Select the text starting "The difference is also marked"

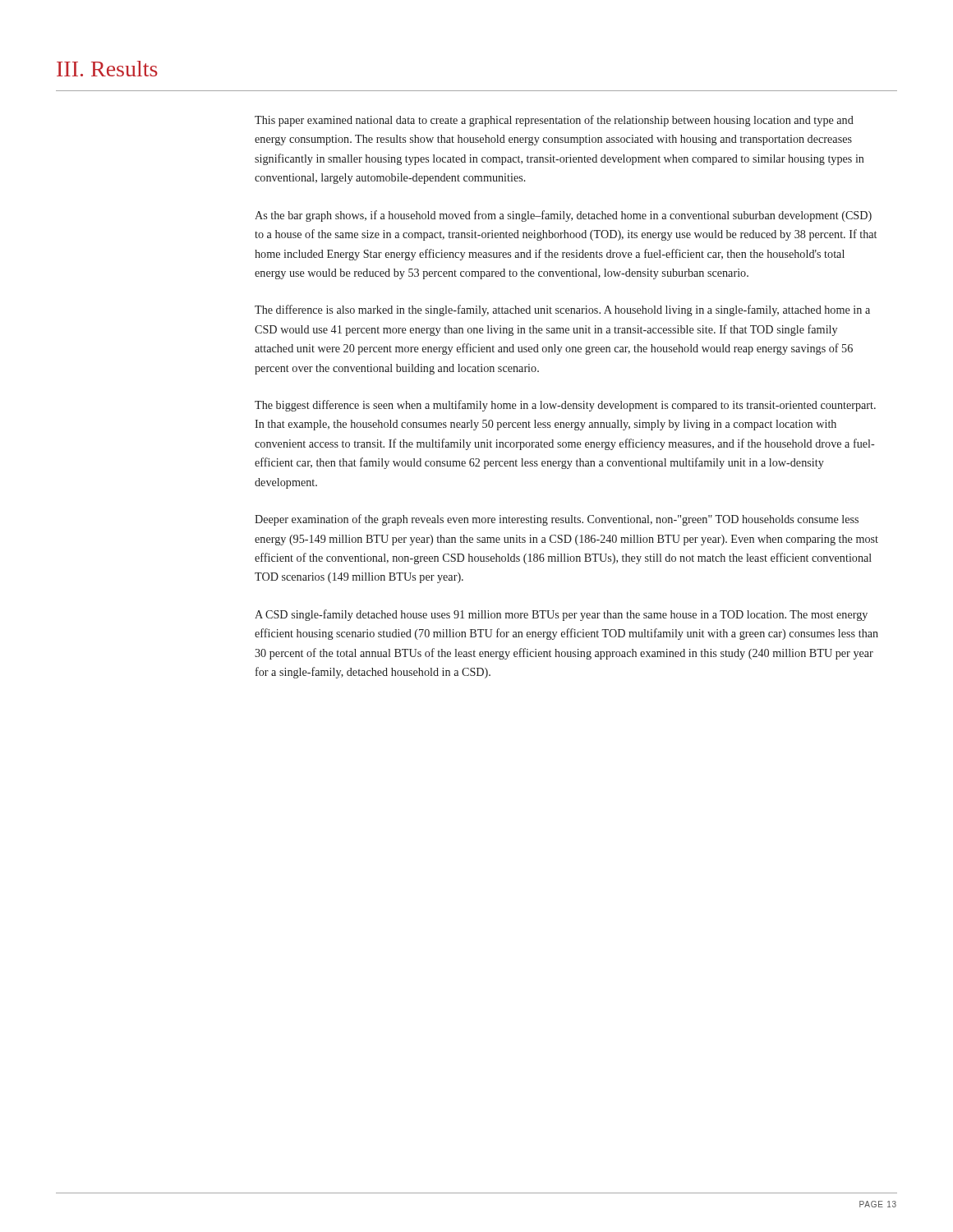coord(567,339)
